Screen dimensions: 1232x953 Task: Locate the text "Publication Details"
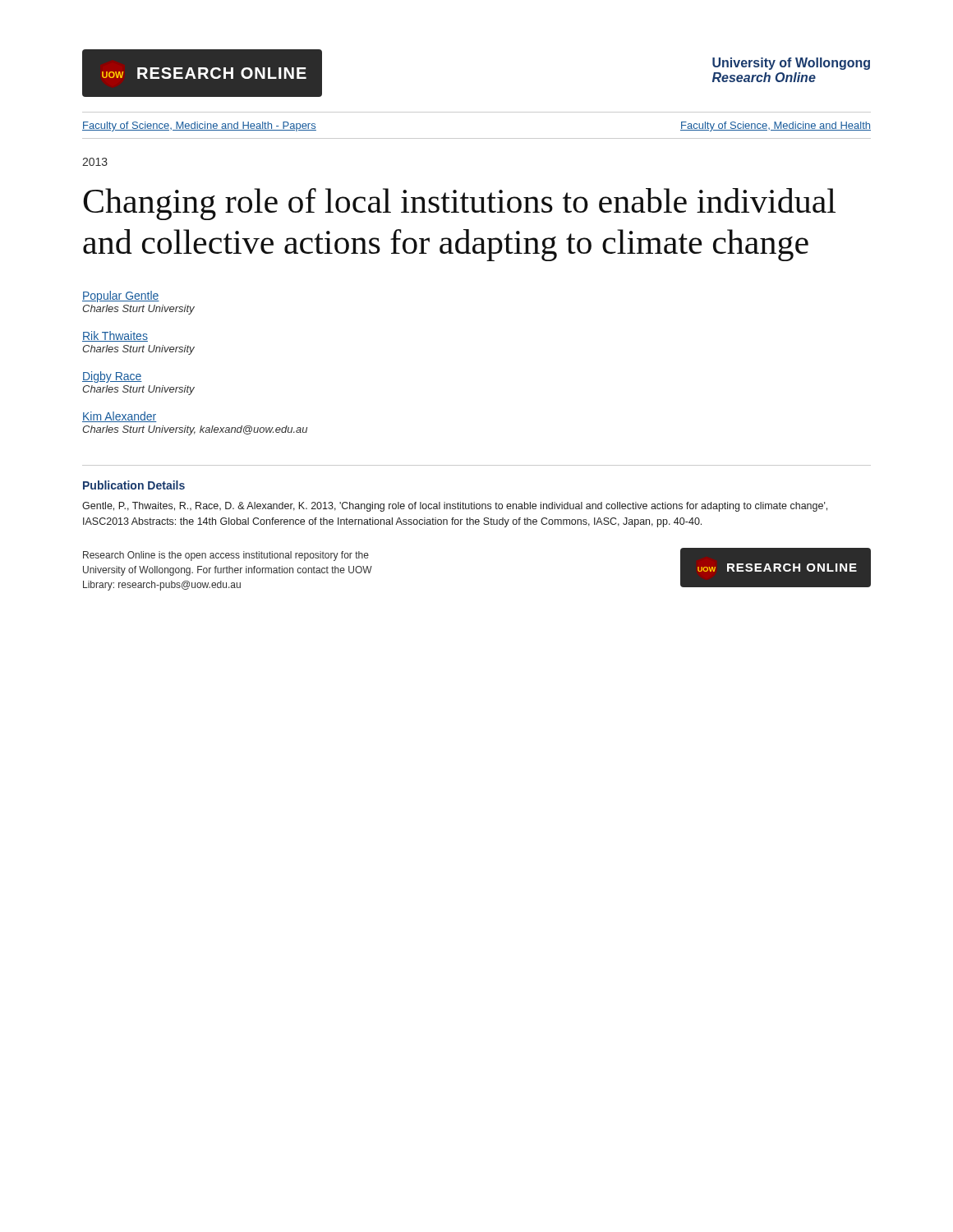point(134,485)
